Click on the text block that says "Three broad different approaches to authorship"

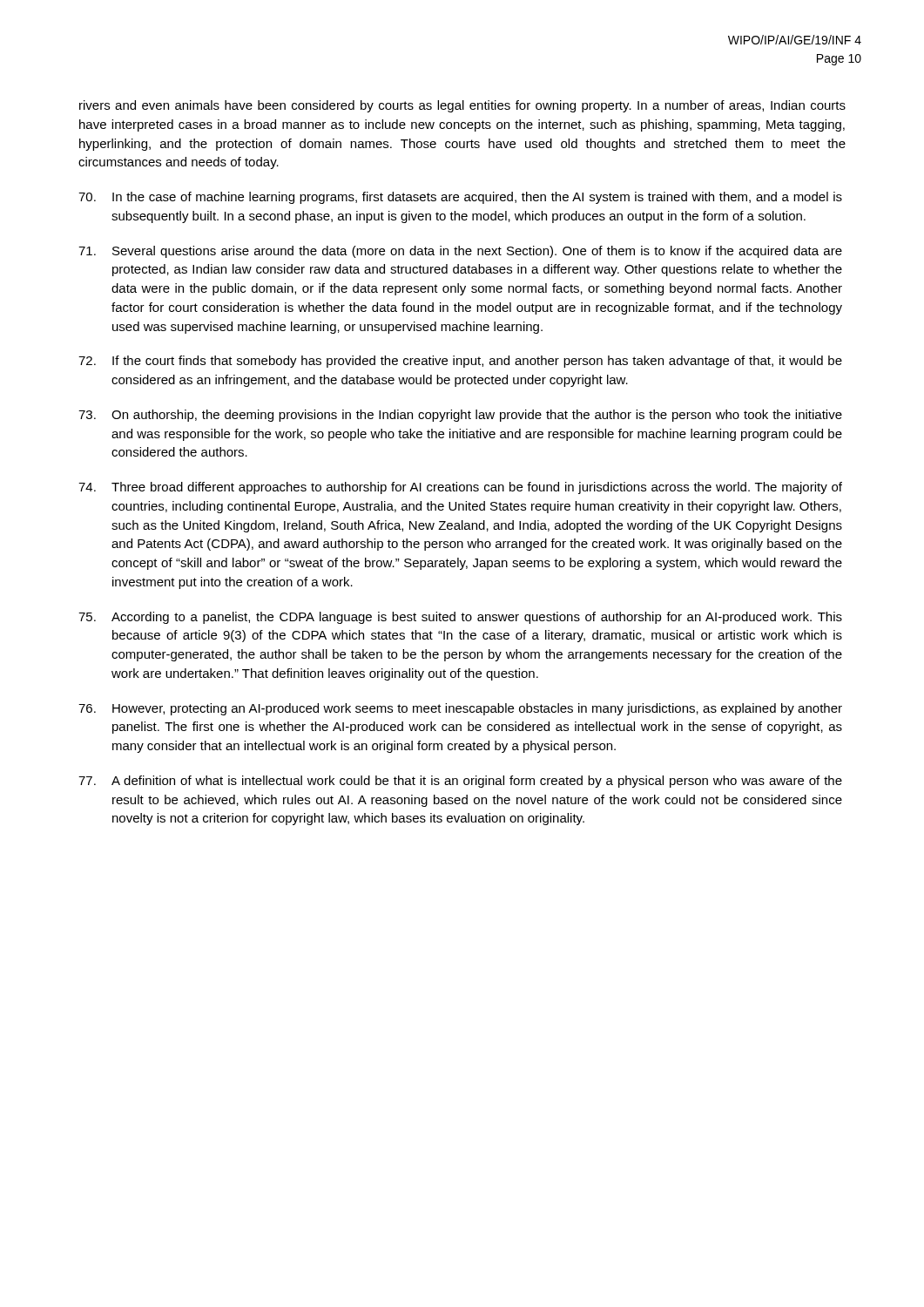[460, 534]
